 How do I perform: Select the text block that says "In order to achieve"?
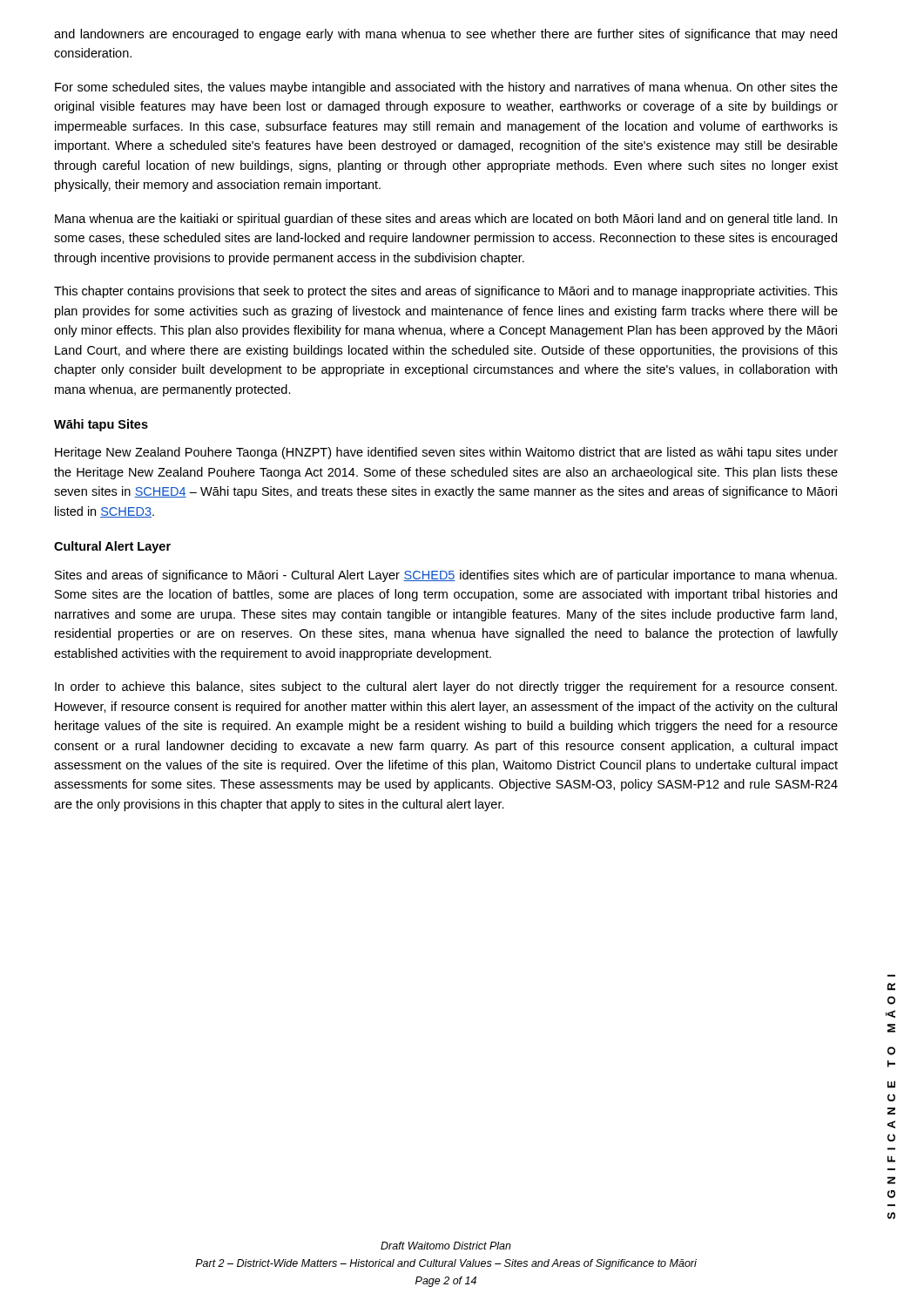(x=446, y=746)
